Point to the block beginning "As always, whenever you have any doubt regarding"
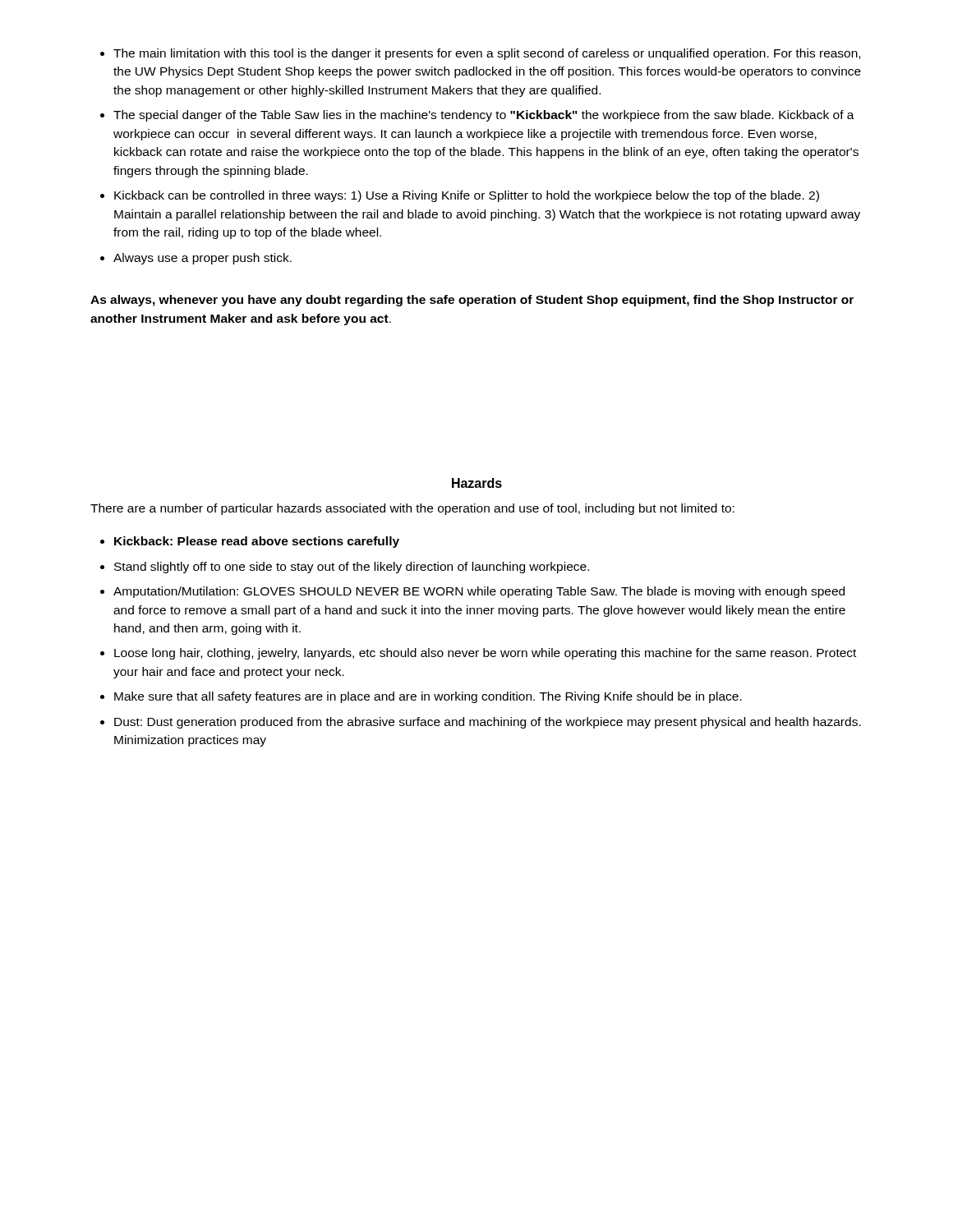The image size is (953, 1232). [x=472, y=309]
